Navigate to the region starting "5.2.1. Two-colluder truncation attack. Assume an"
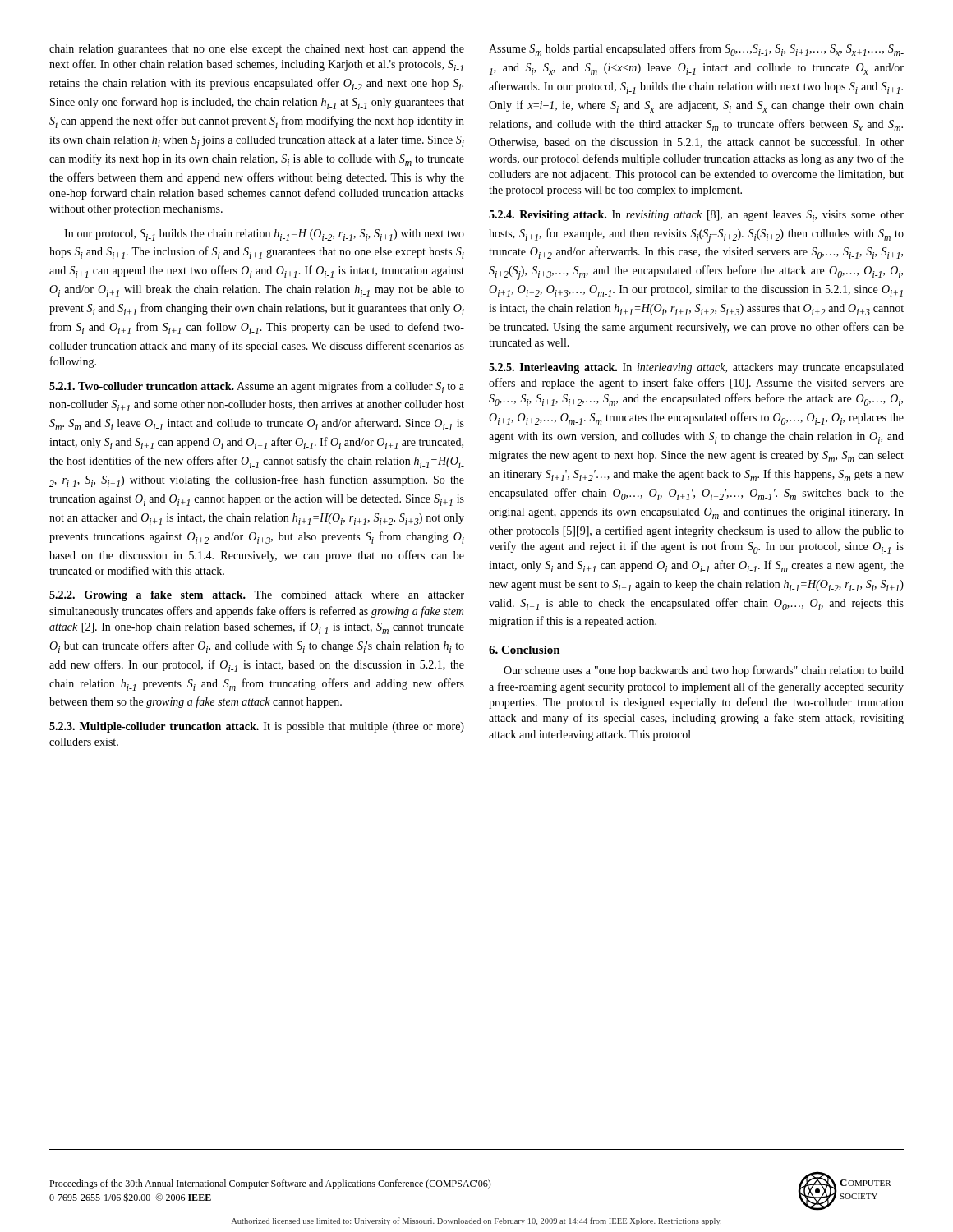Viewport: 953px width, 1232px height. (x=257, y=479)
